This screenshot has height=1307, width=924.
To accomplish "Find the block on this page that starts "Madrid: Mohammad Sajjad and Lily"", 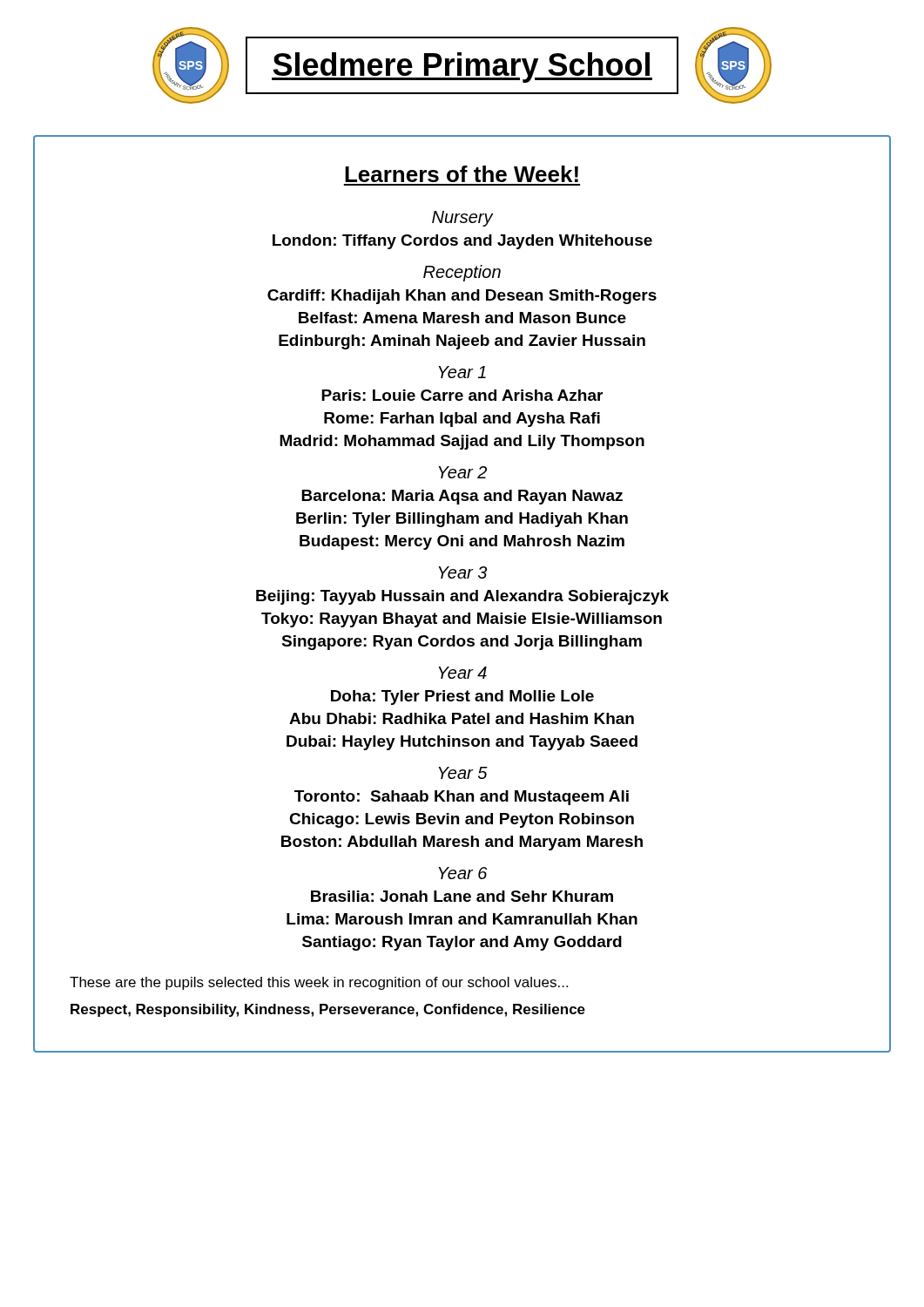I will 462,440.
